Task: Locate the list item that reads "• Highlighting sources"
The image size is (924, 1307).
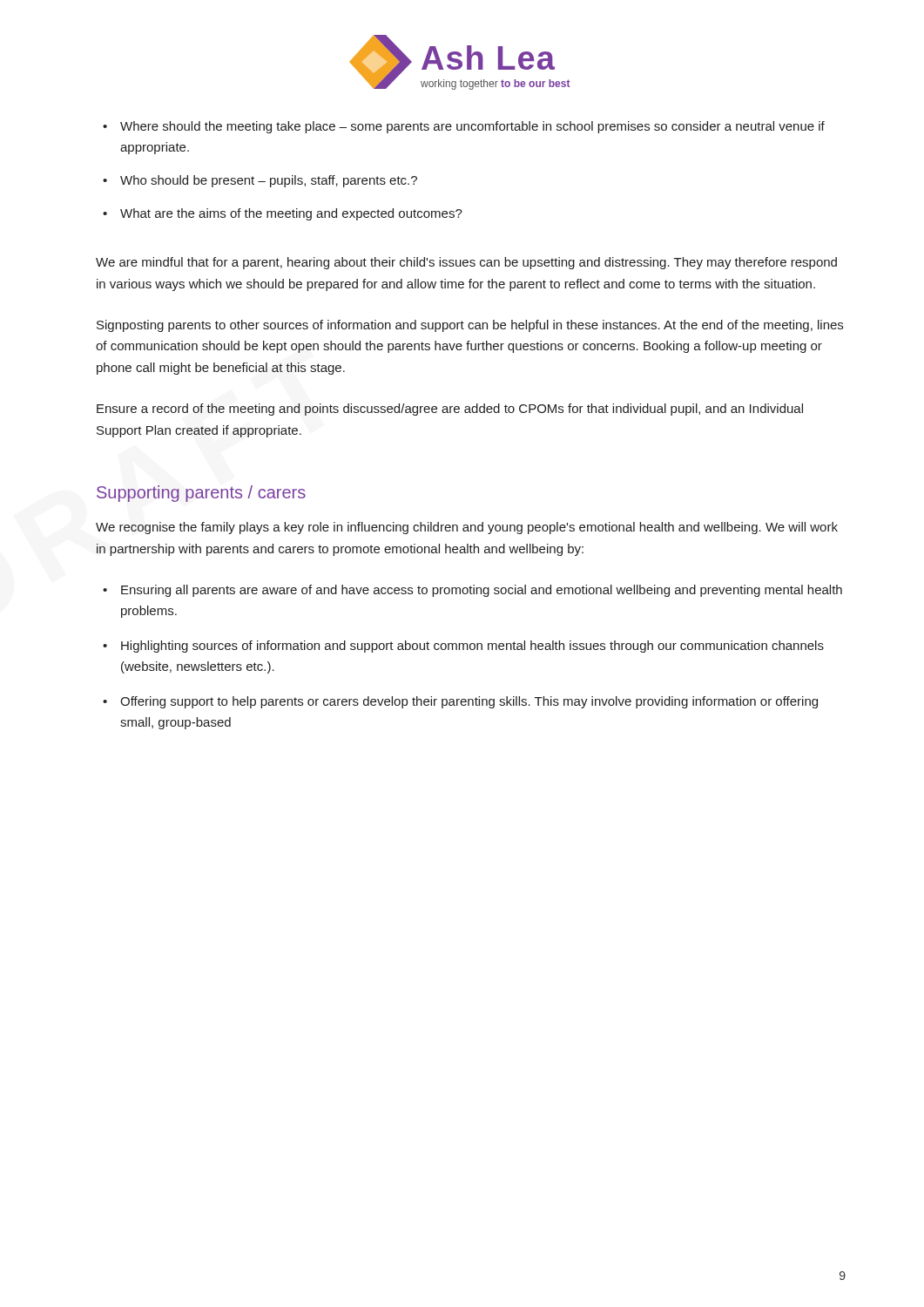Action: click(x=463, y=654)
